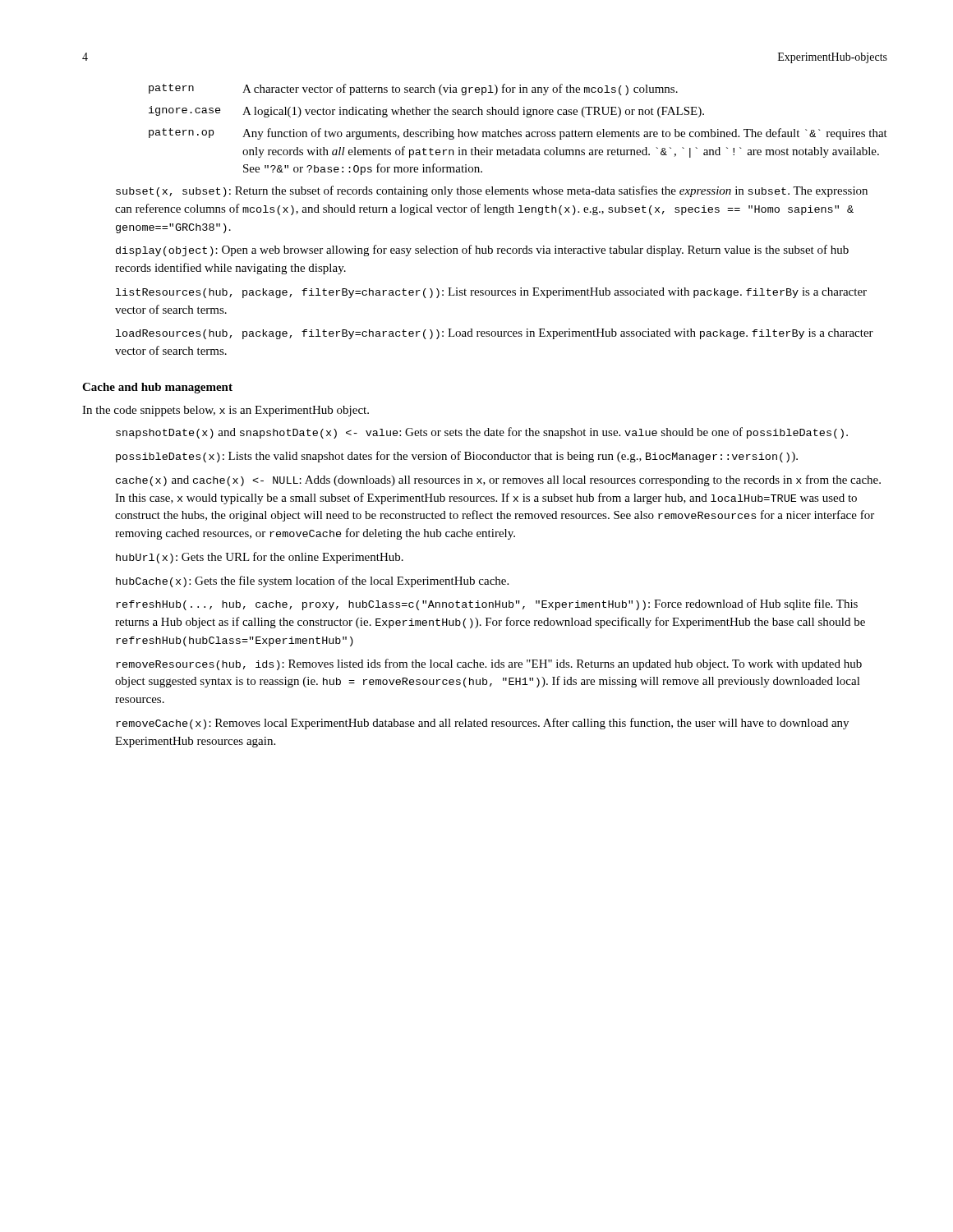Click on the region starting "cache(x) and cache(x) <- NULL: Adds (downloads) all"
This screenshot has height=1232, width=953.
(x=485, y=507)
